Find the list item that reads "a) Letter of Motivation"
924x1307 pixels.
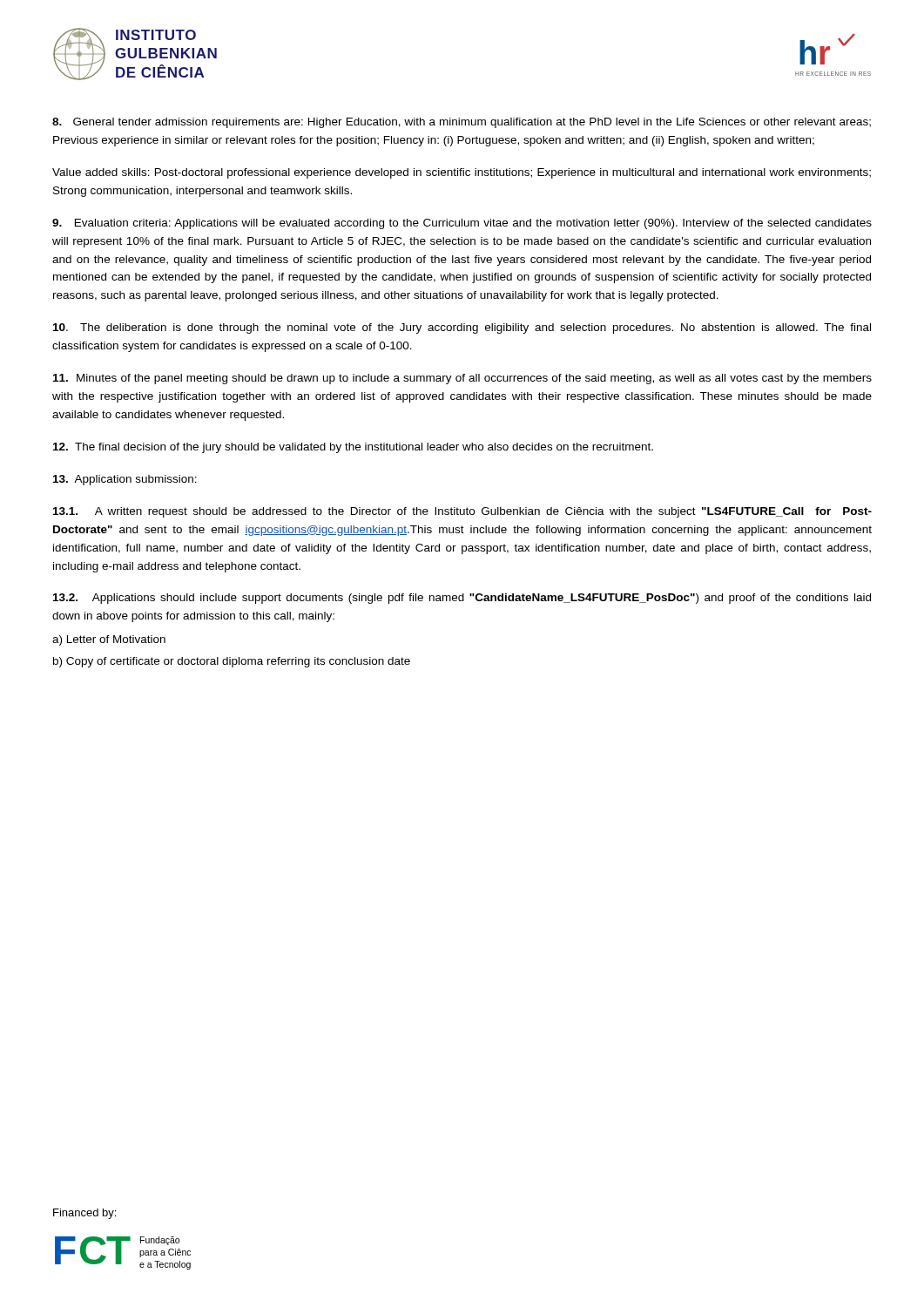[109, 639]
